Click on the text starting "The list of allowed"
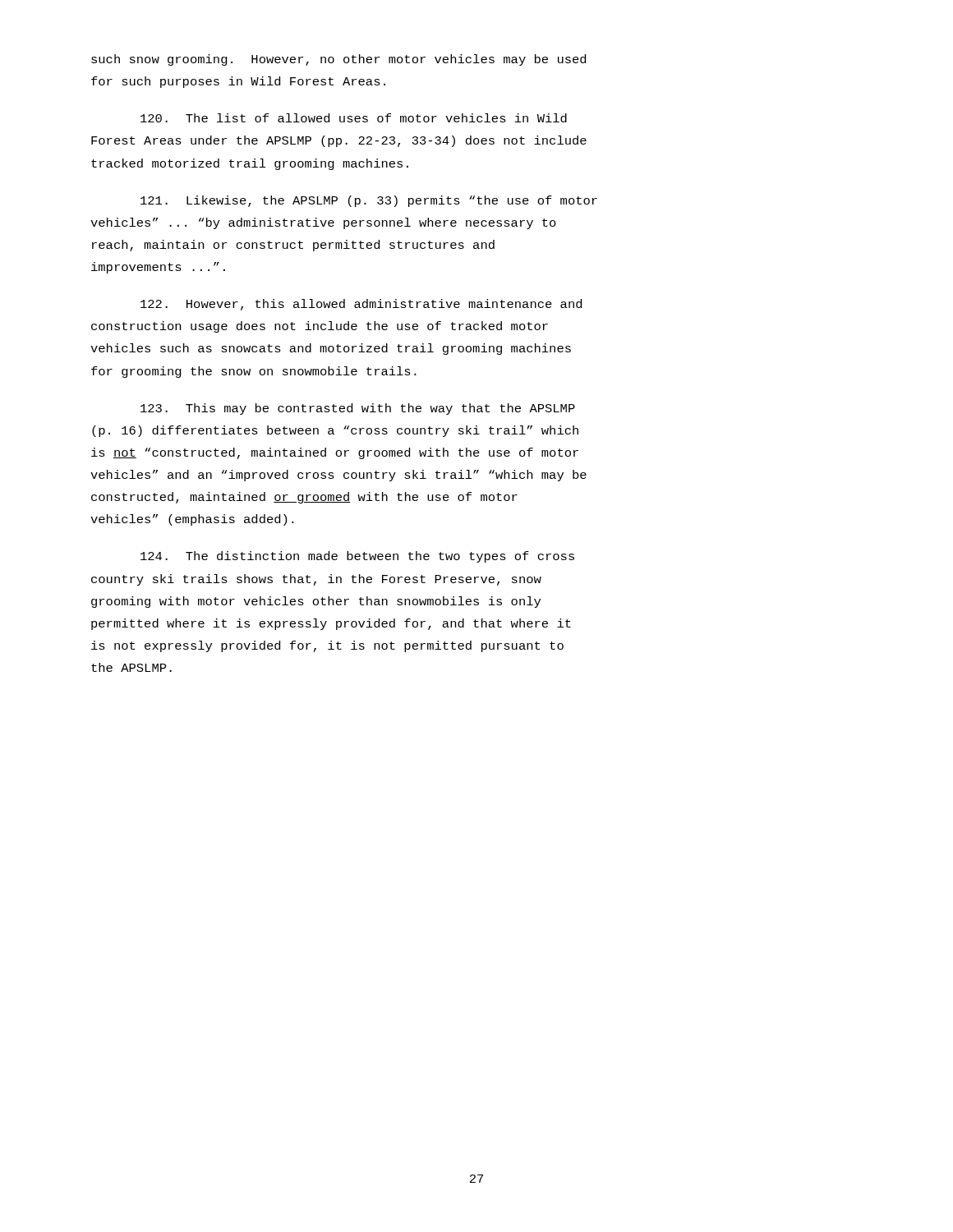The height and width of the screenshot is (1232, 953). 339,142
